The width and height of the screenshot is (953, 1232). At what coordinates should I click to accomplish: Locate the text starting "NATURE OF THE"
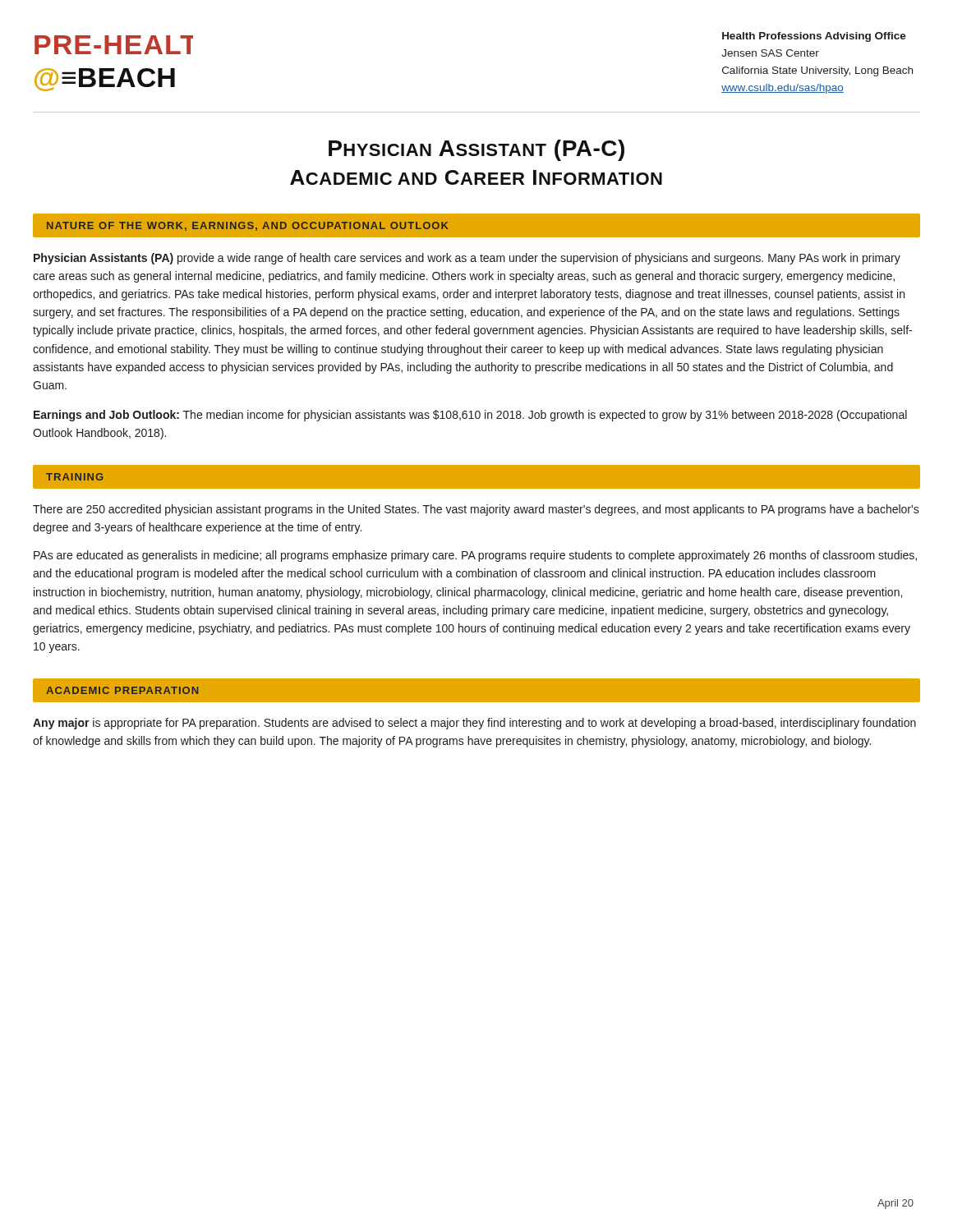click(x=248, y=225)
